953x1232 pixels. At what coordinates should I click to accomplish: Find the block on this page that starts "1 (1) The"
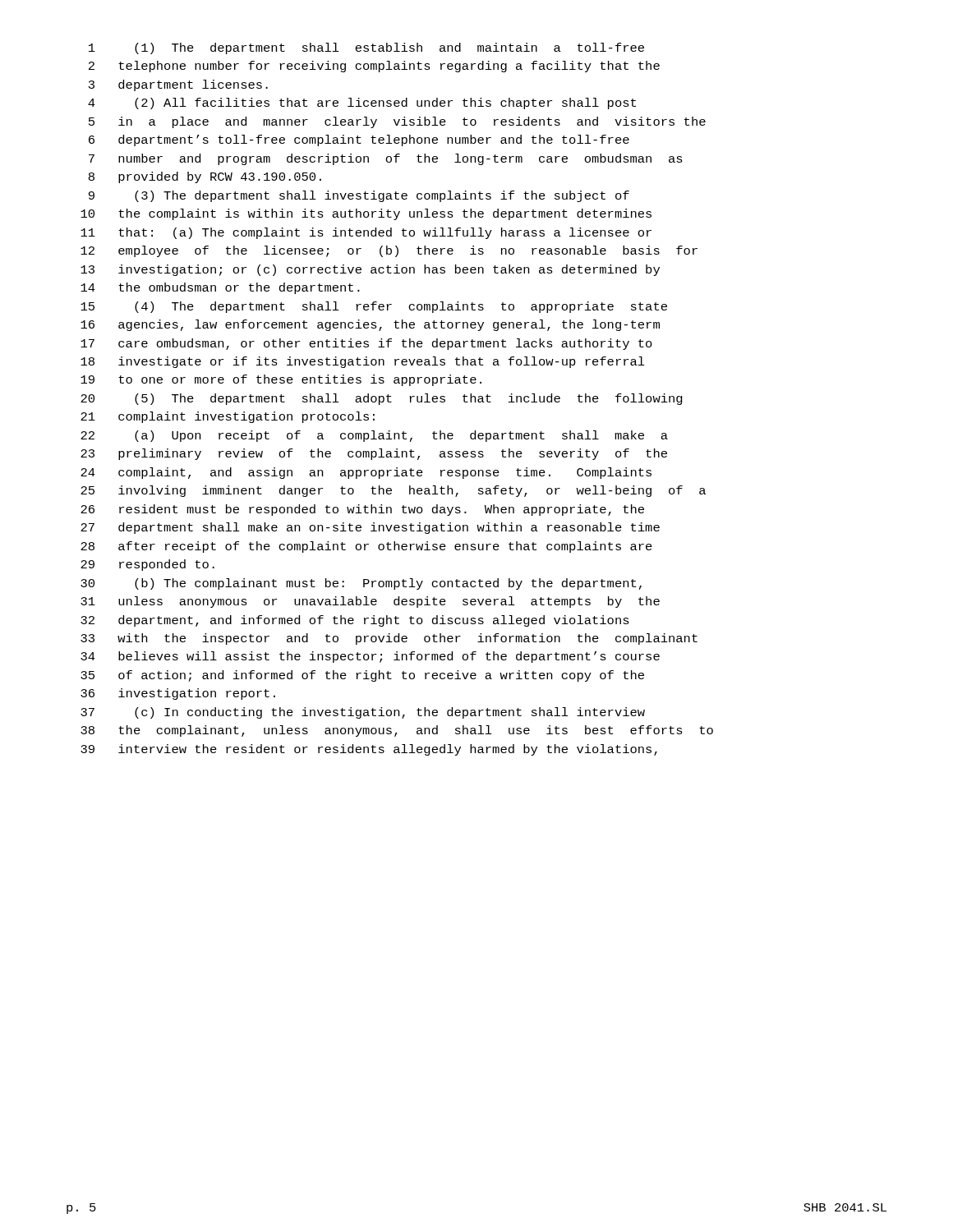[476, 399]
